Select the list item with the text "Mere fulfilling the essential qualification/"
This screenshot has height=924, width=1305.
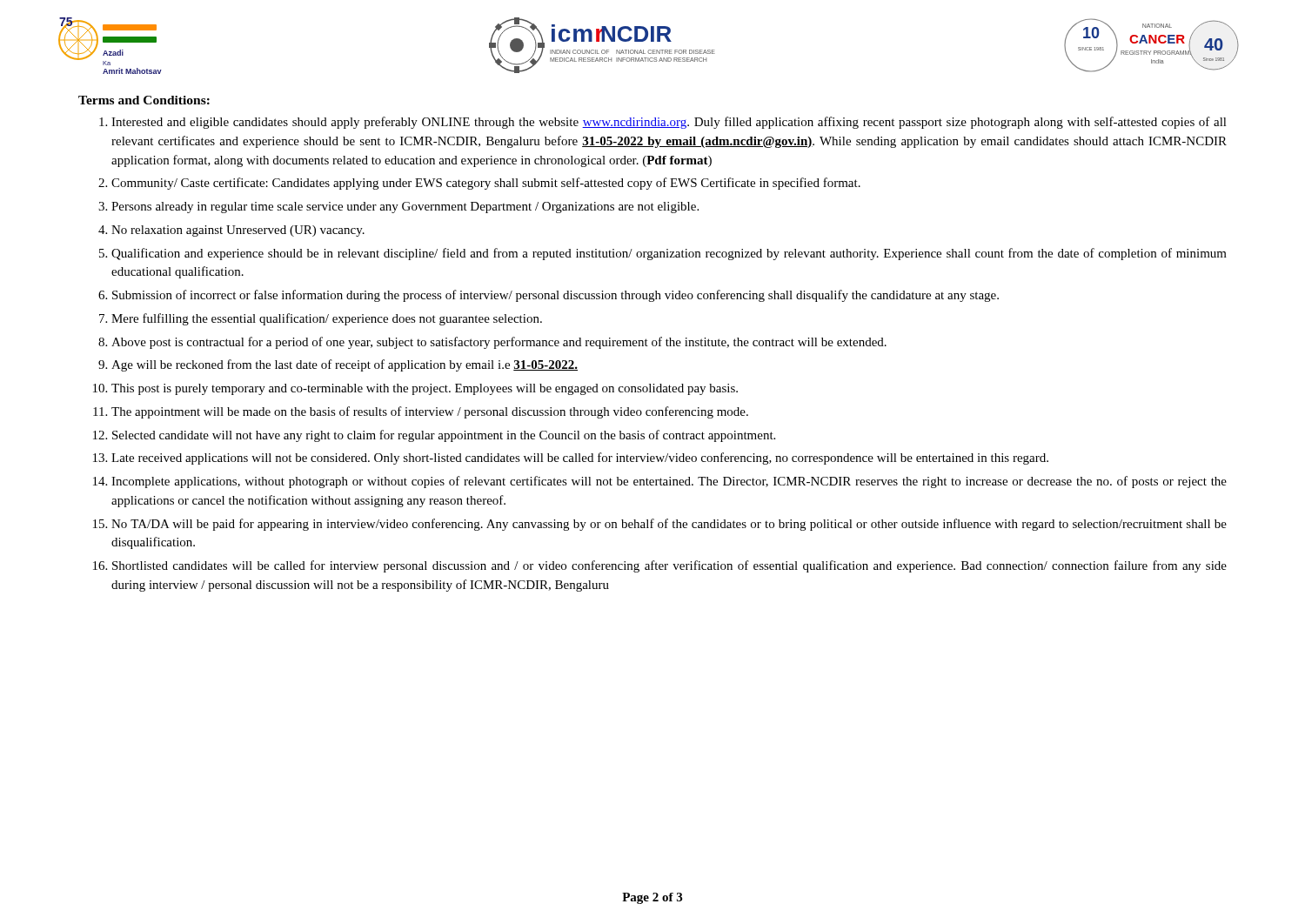[327, 318]
